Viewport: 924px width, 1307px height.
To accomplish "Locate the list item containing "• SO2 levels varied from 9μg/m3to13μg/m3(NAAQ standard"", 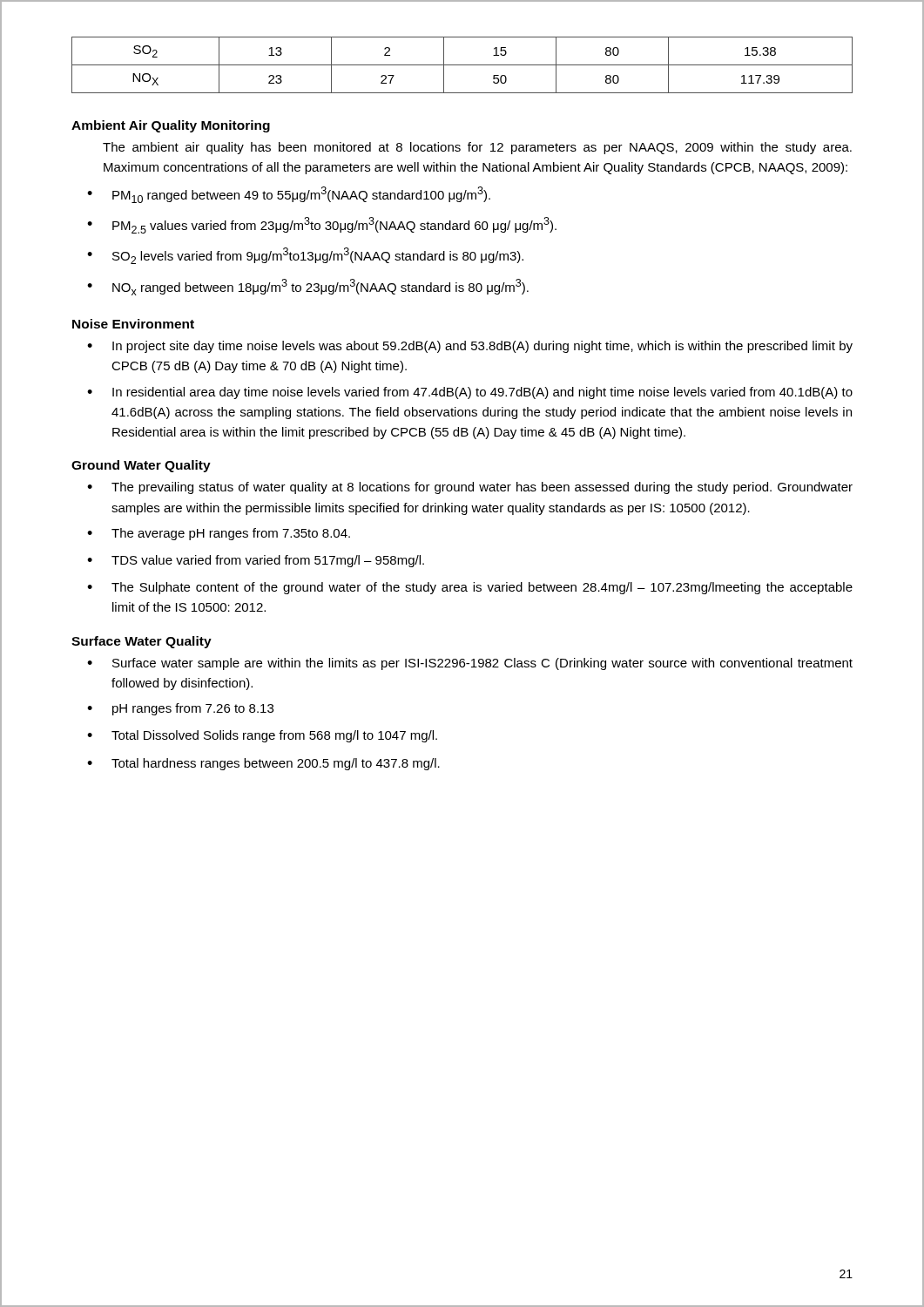I will 470,257.
